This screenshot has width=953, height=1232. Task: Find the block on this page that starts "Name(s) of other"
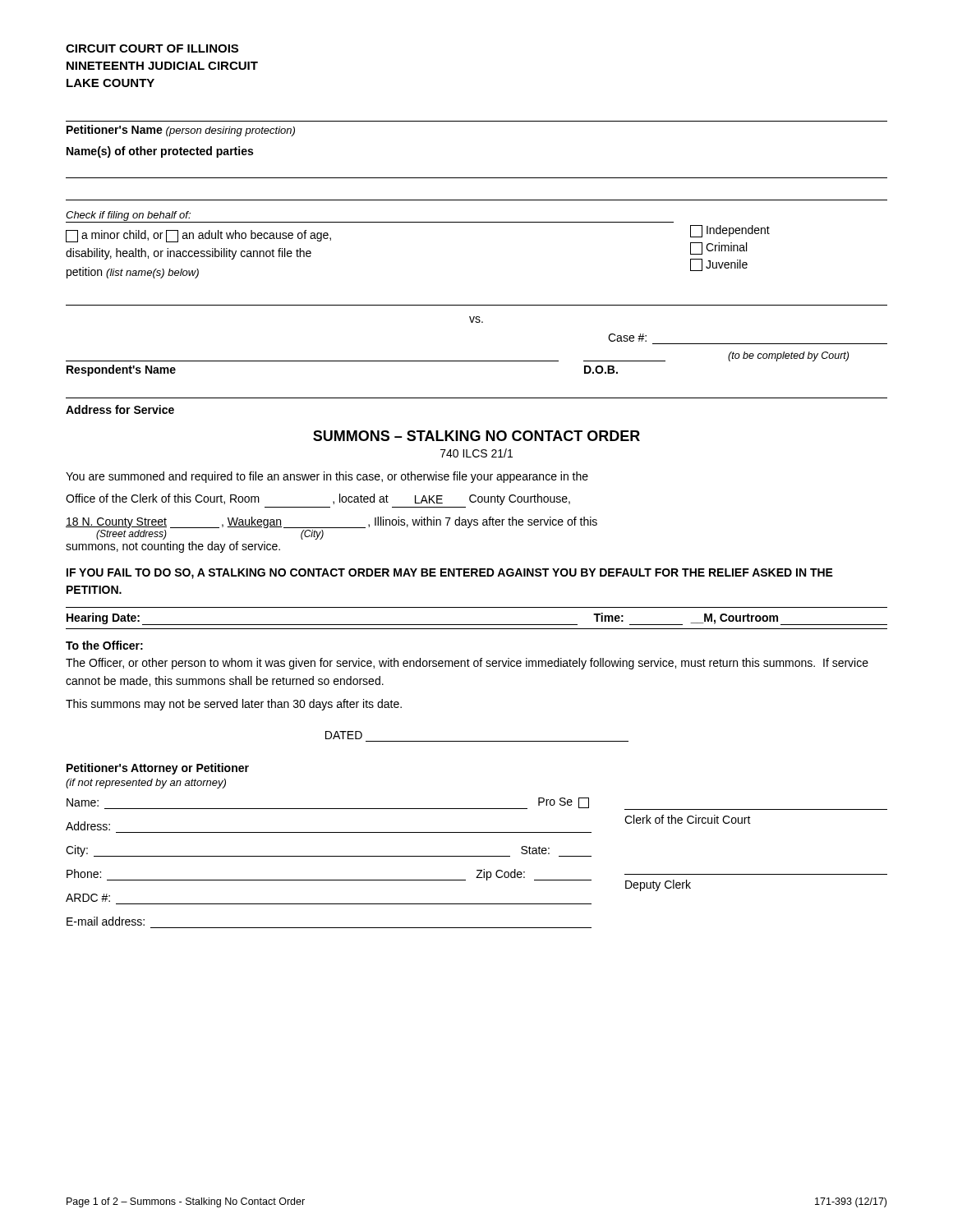(160, 151)
